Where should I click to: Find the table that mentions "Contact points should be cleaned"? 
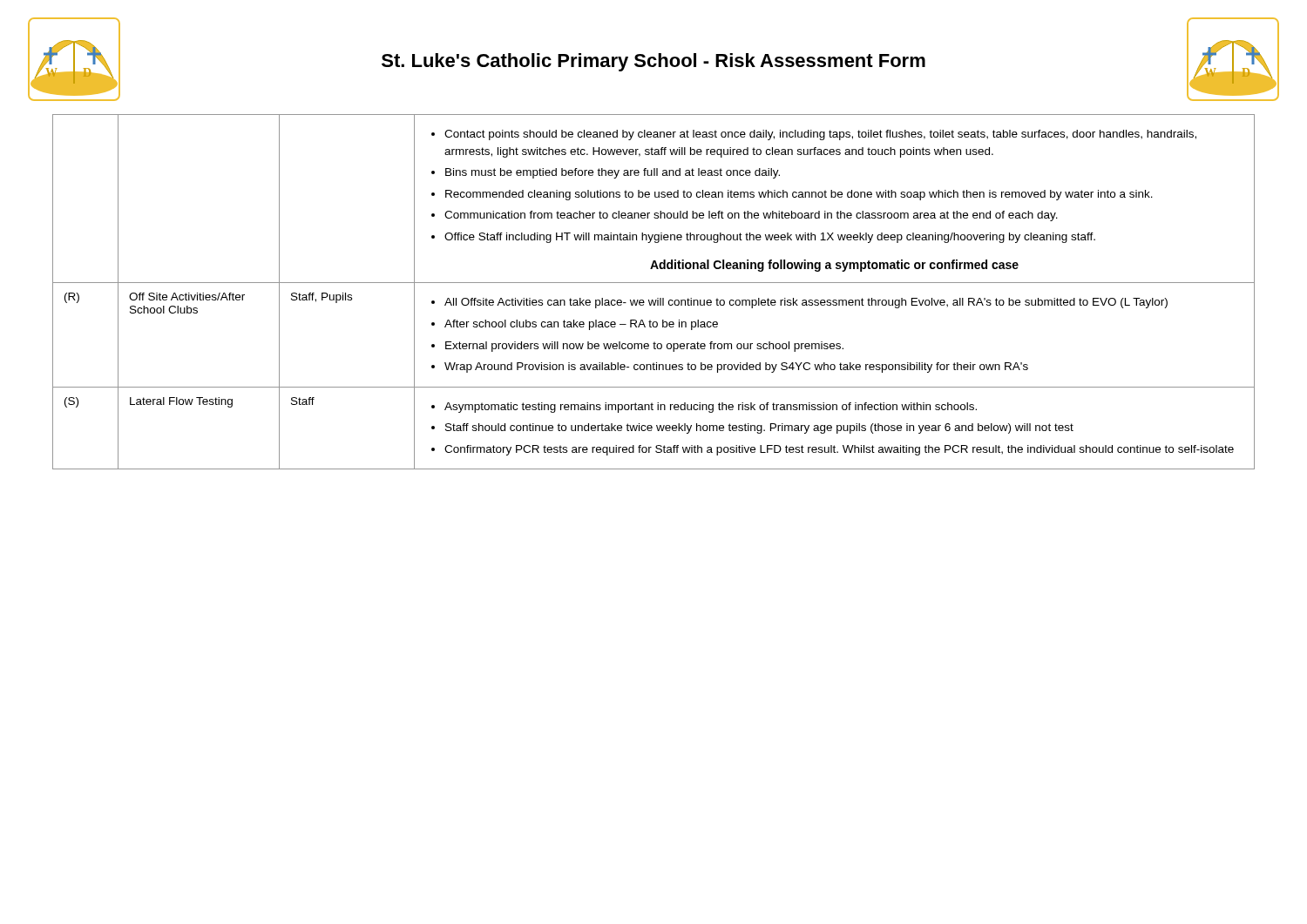click(x=654, y=292)
